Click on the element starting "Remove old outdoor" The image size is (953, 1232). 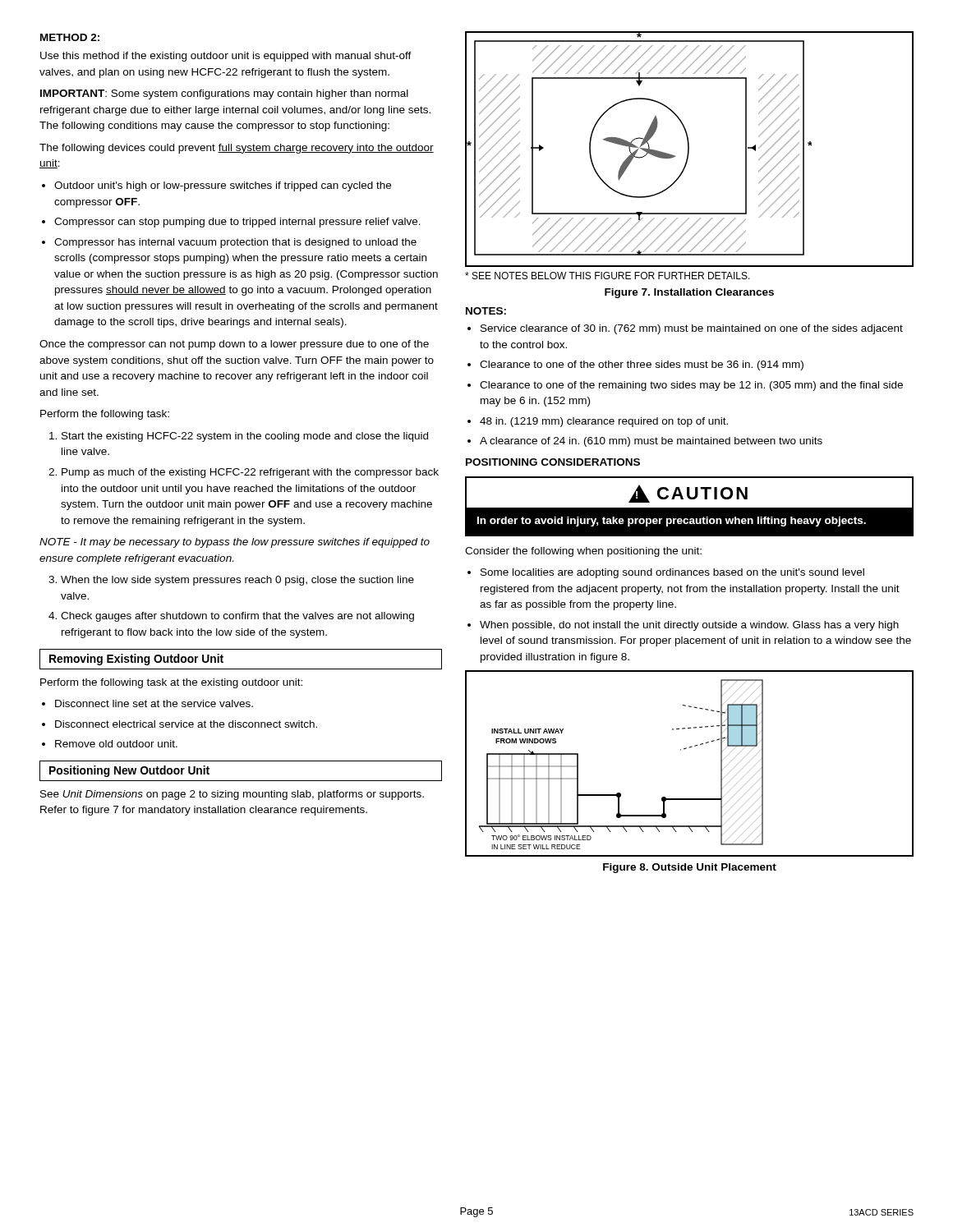click(116, 744)
